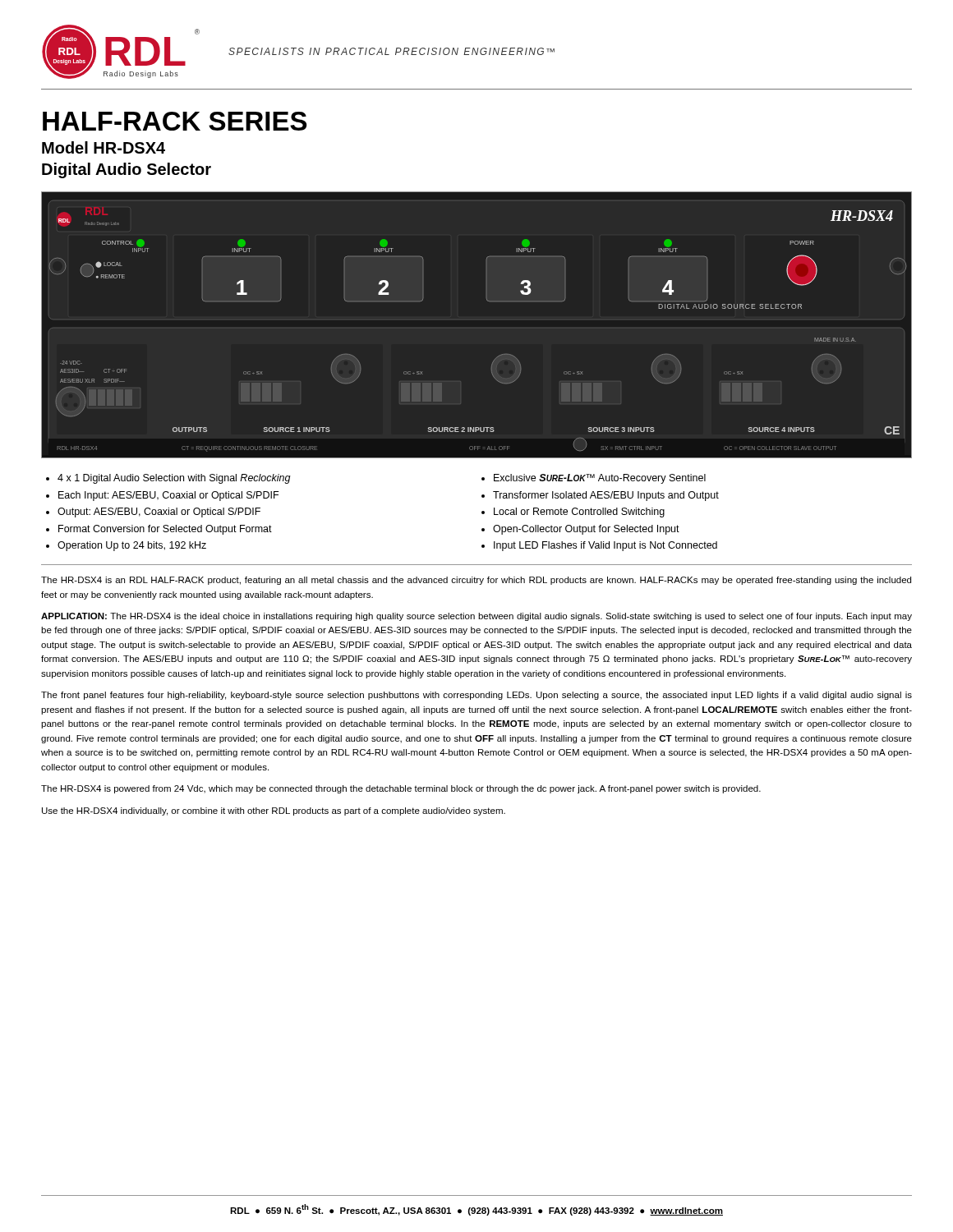Where is the passage that starts "Open-Collector Output for"?
This screenshot has height=1232, width=953.
point(586,529)
